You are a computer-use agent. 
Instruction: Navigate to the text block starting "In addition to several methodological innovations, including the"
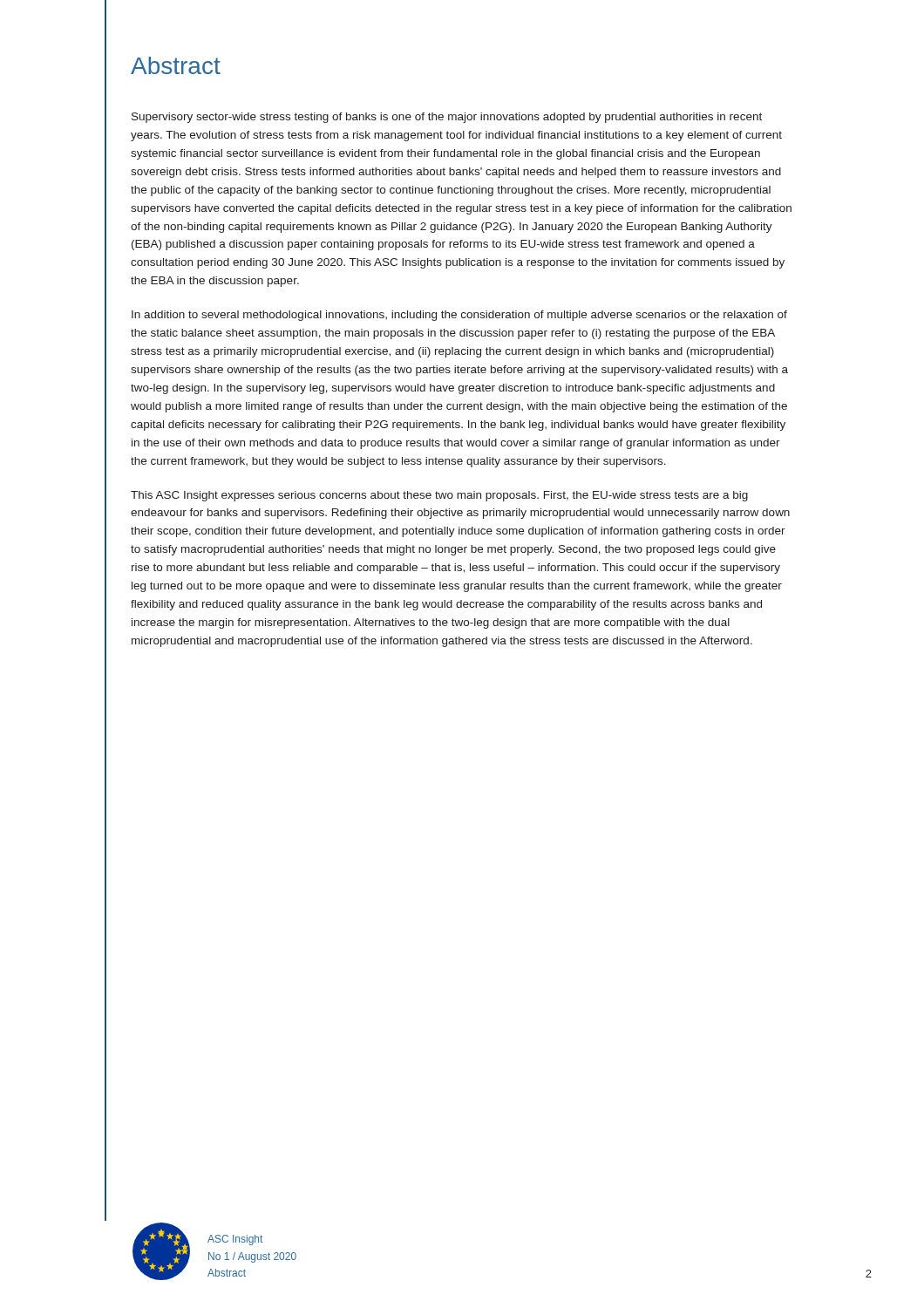point(459,388)
